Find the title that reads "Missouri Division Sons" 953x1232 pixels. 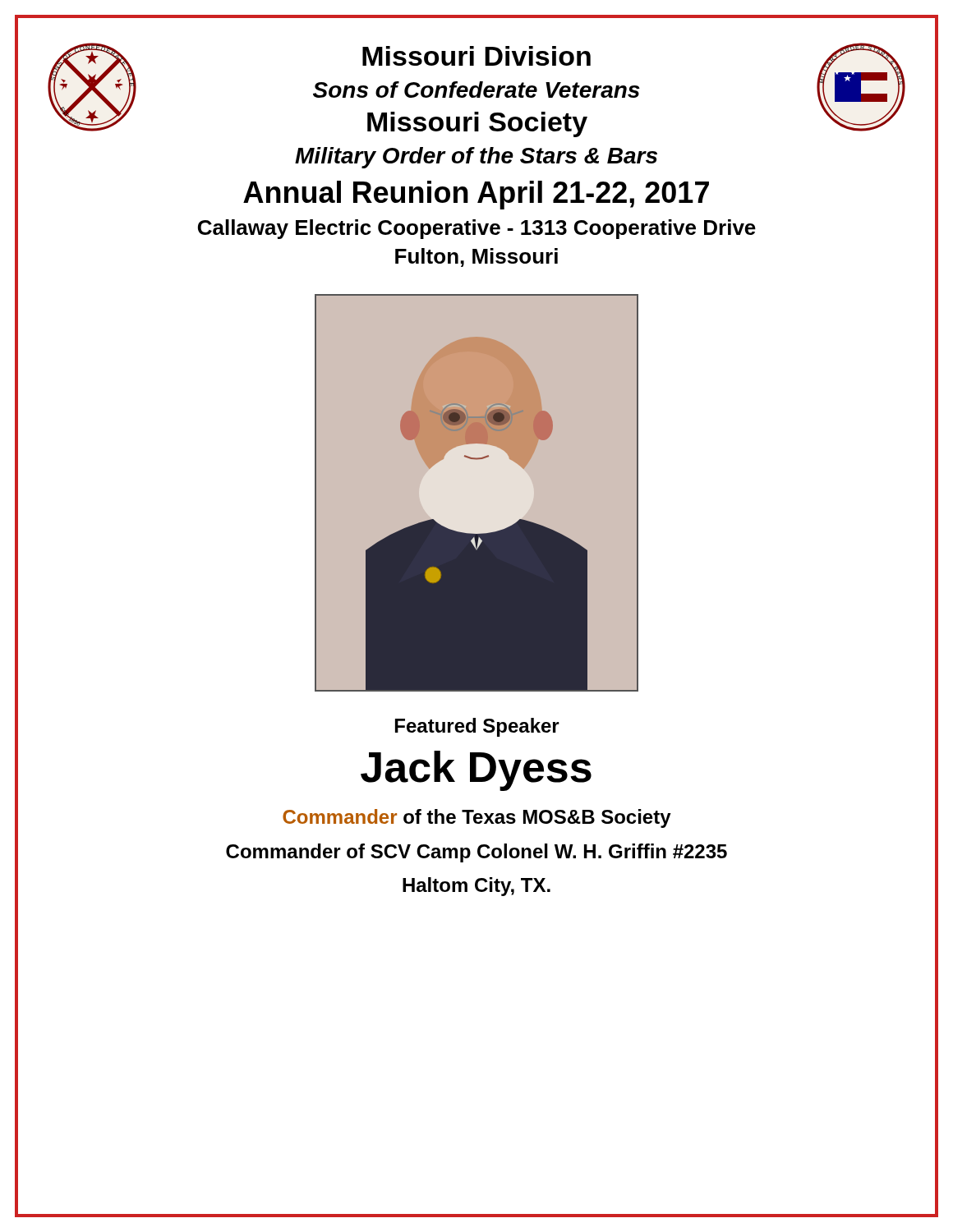[x=476, y=155]
